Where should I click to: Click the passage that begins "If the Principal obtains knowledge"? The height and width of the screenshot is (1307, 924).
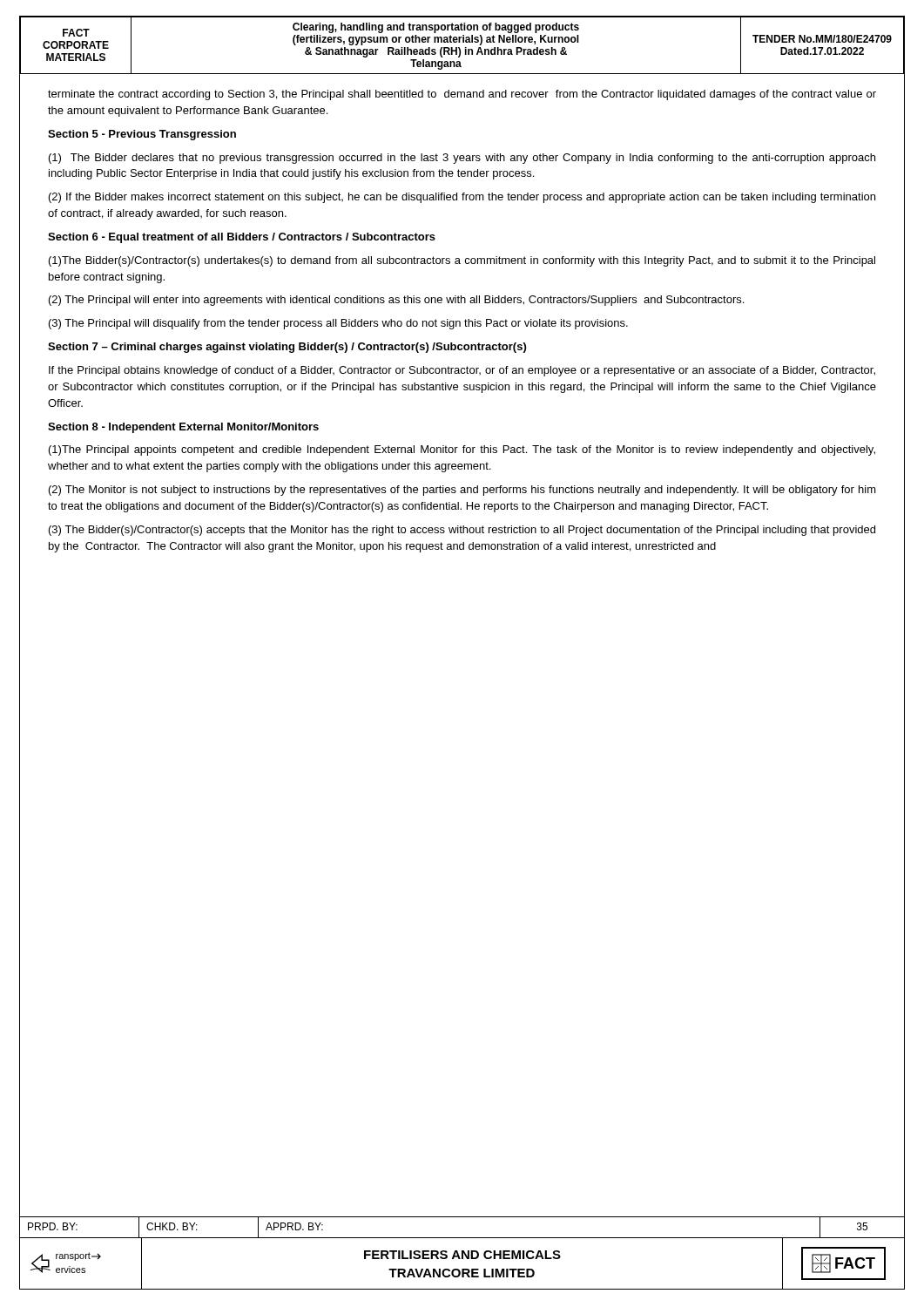click(x=462, y=387)
